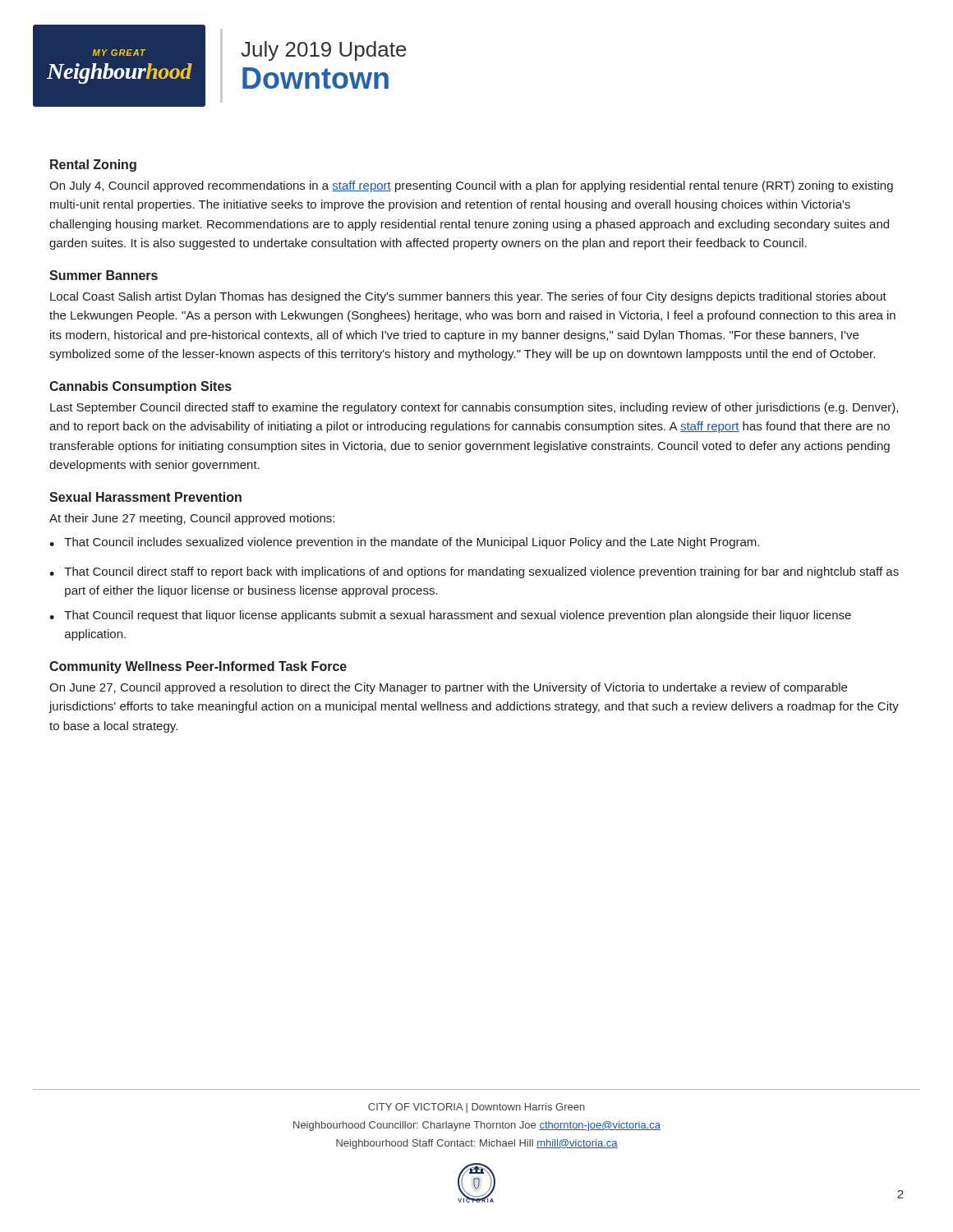The image size is (953, 1232).
Task: Select the element starting "At their June 27 meeting, Council approved motions:"
Action: pyautogui.click(x=192, y=518)
